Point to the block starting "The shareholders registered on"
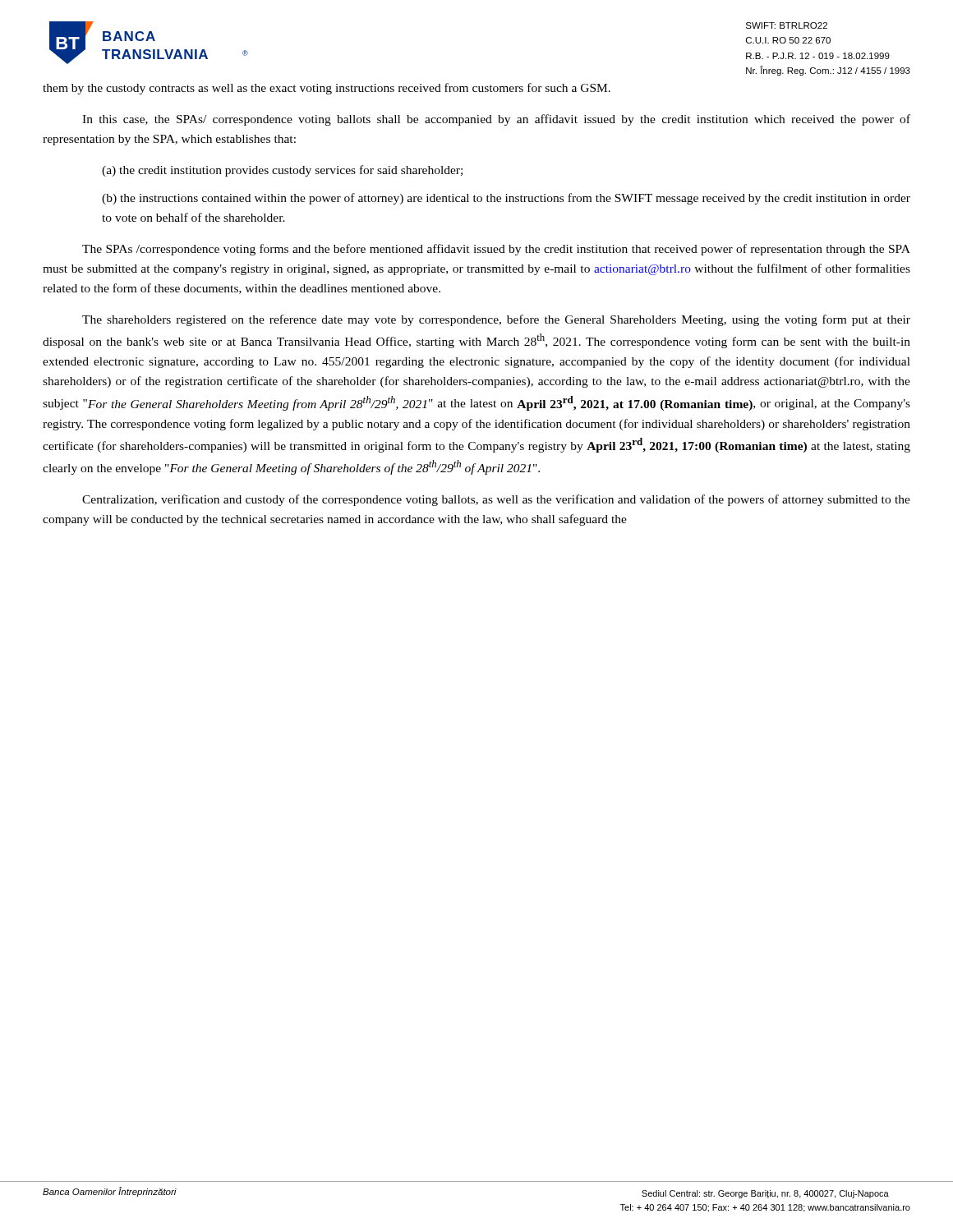 coord(476,394)
